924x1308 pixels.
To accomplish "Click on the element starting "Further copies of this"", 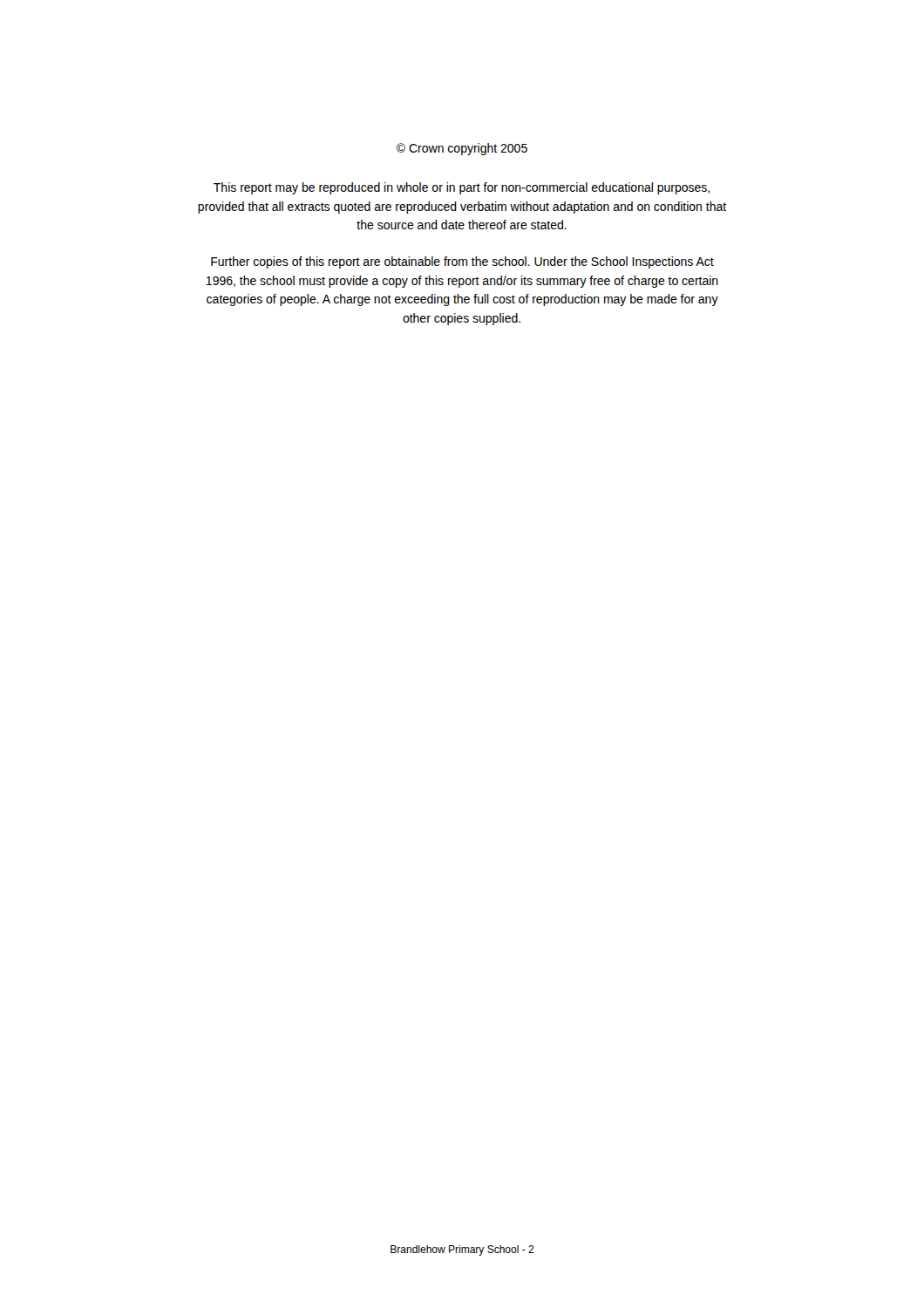I will pyautogui.click(x=462, y=290).
